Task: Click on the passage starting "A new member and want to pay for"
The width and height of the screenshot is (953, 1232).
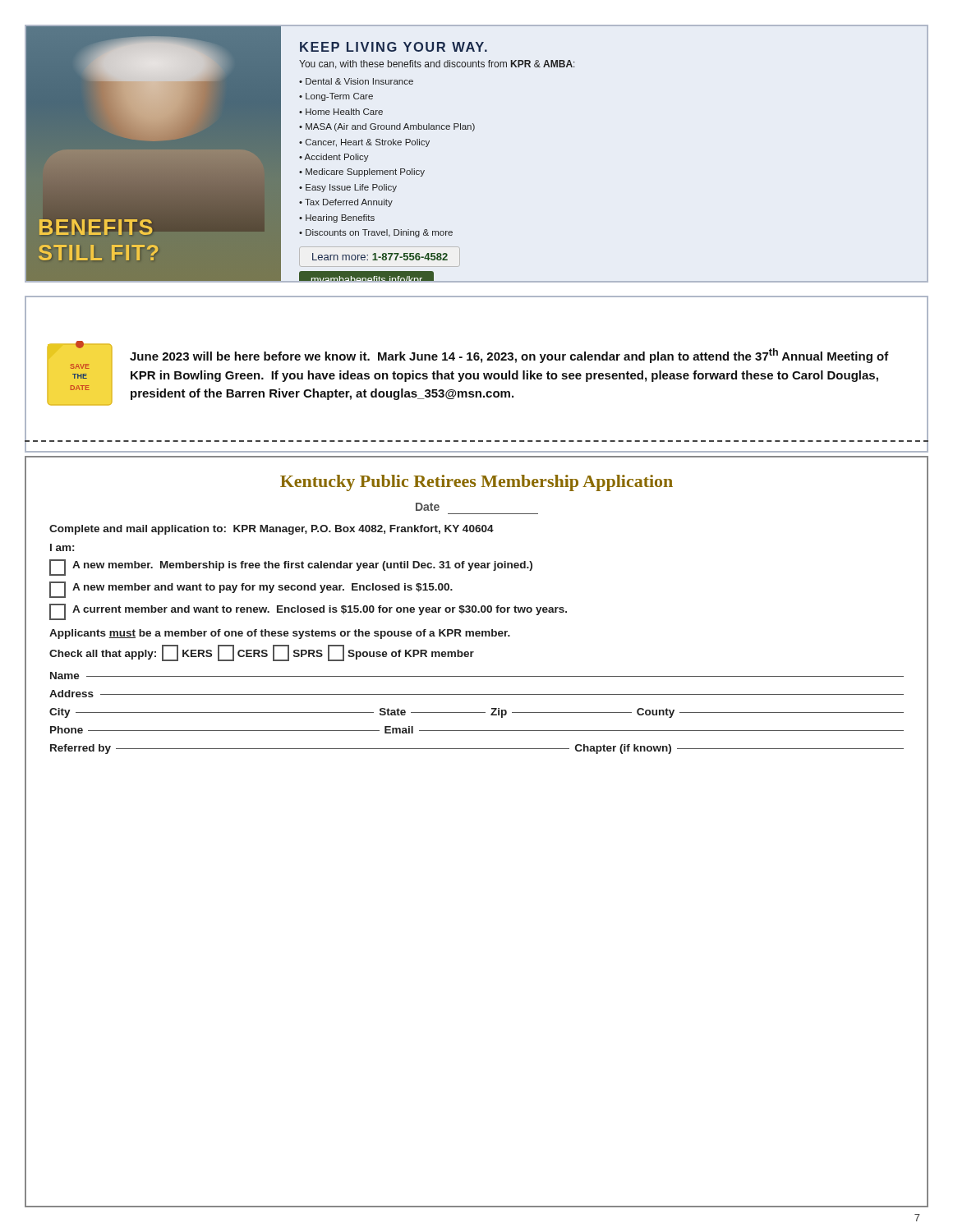Action: coord(251,589)
